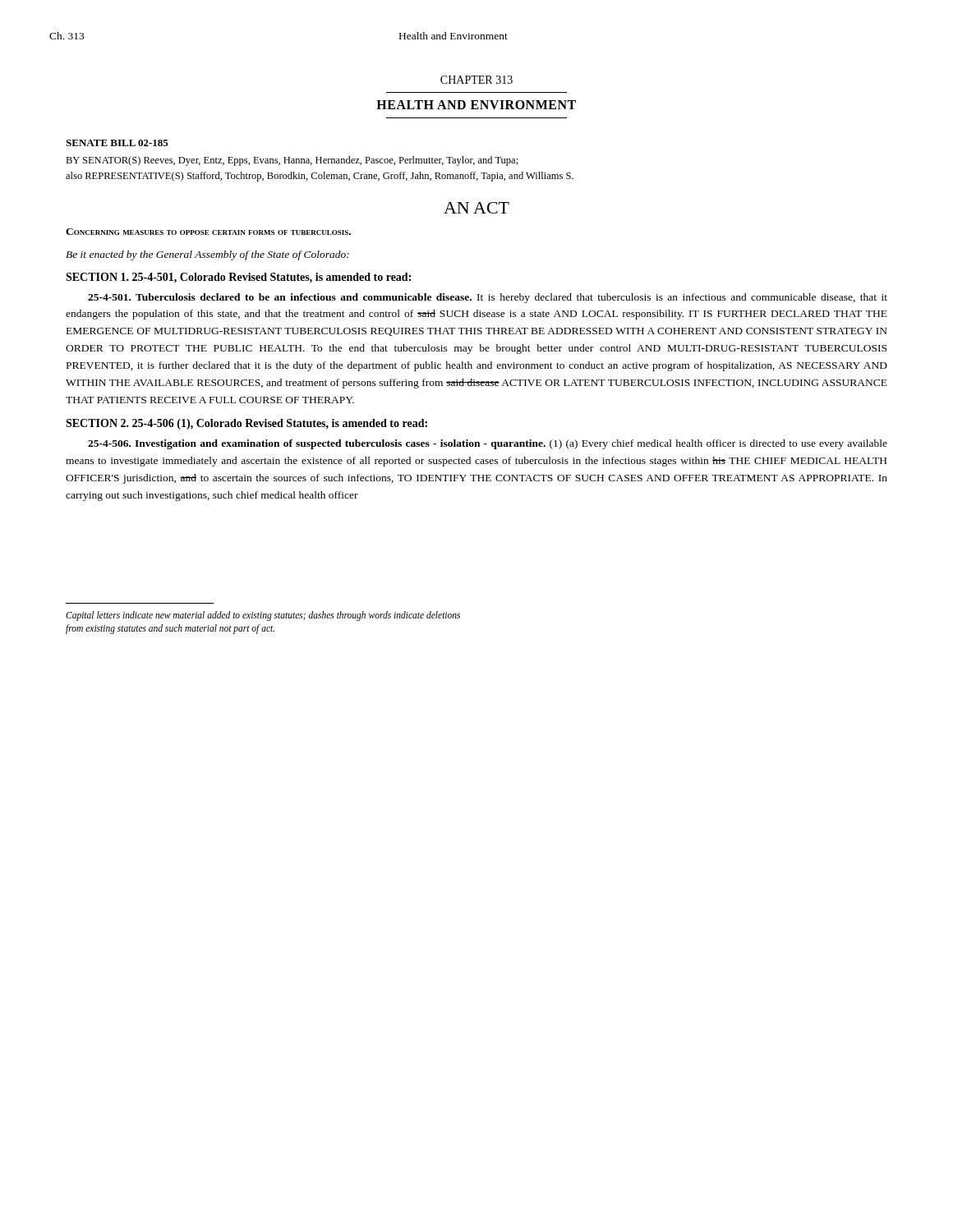Viewport: 953px width, 1232px height.
Task: Locate the region starting "SECTION 2. 25-4-506 (1), Colorado Revised Statutes, is"
Action: click(x=247, y=423)
